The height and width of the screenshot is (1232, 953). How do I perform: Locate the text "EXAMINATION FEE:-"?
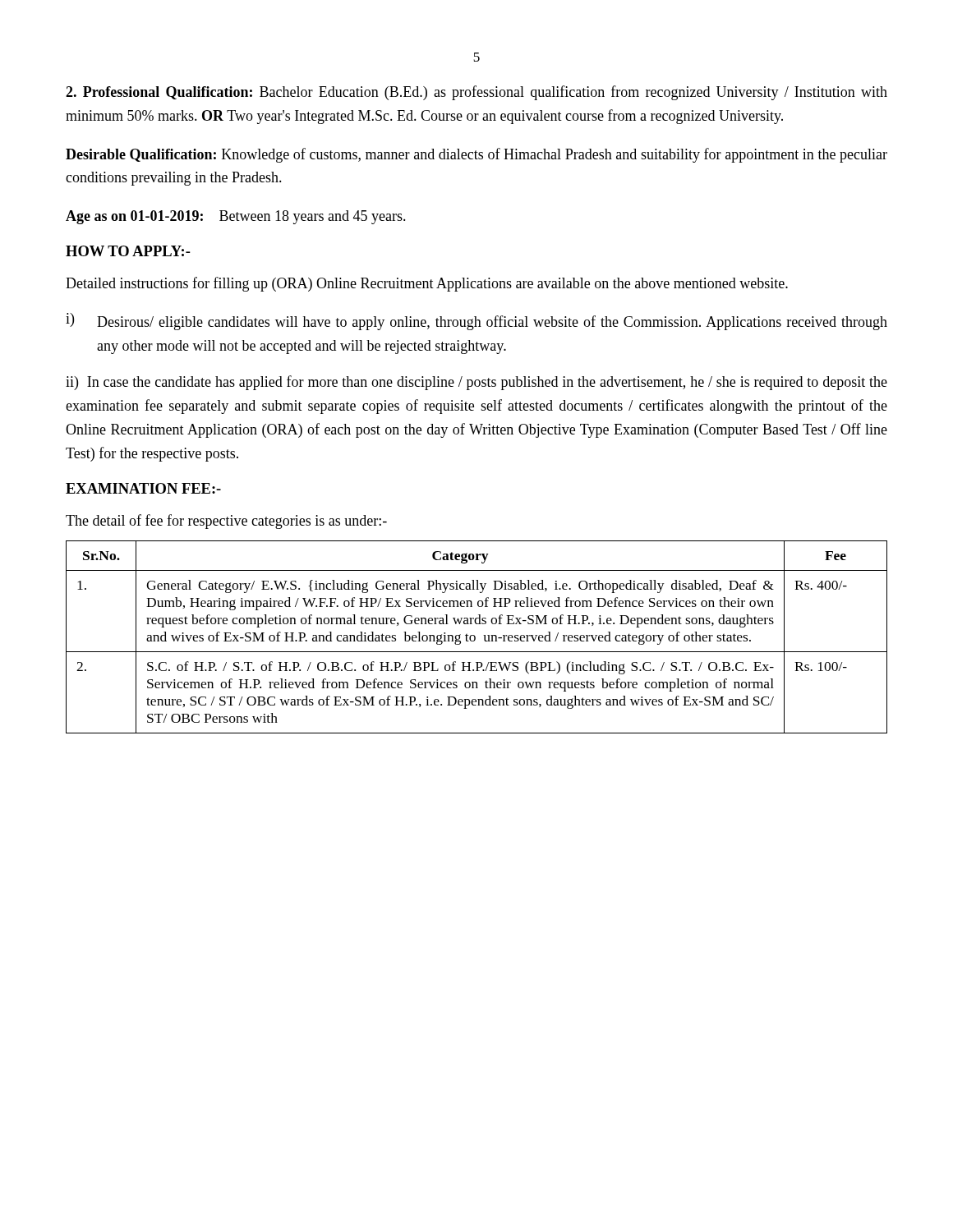pos(144,488)
